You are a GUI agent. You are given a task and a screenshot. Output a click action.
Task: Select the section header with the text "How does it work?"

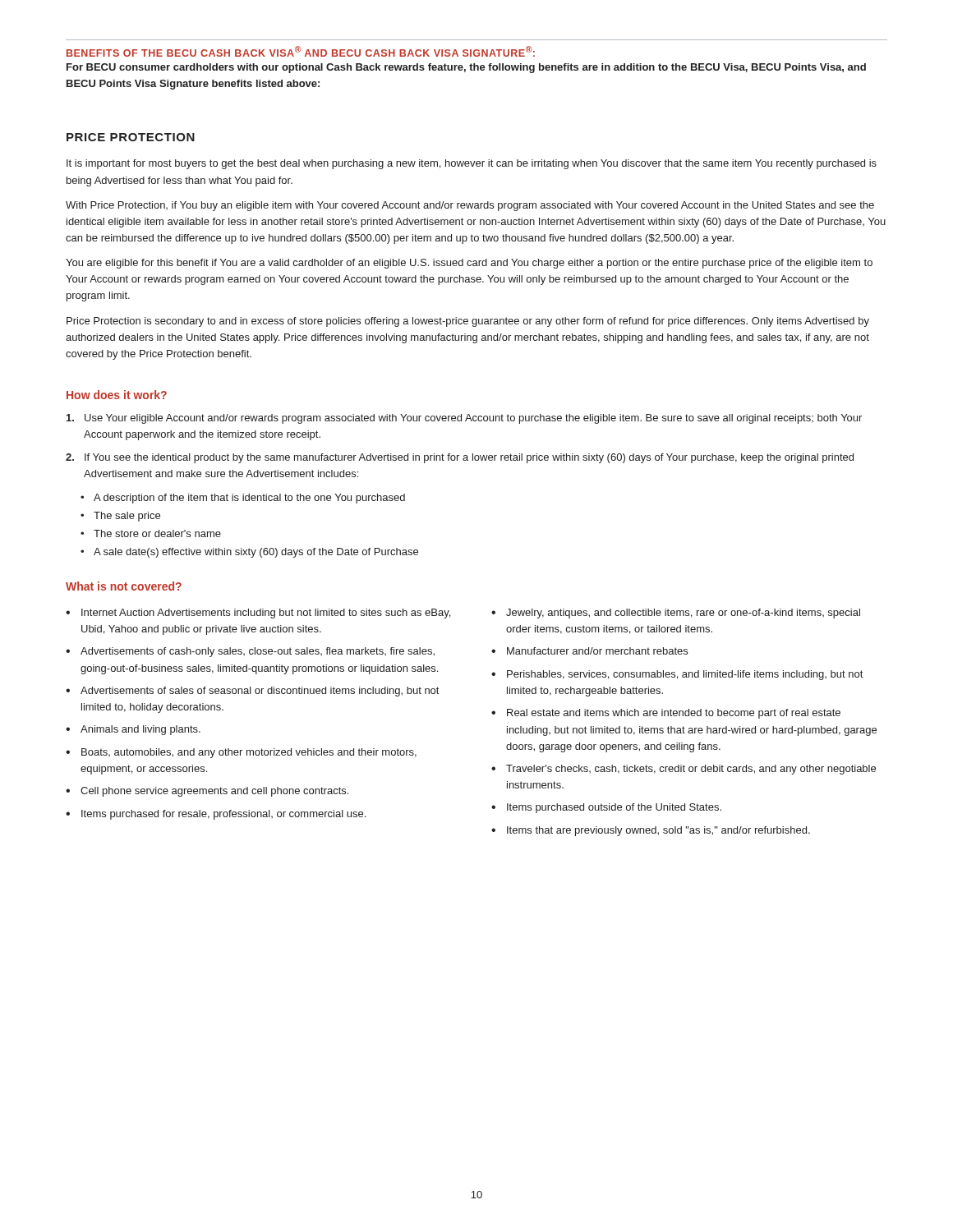click(x=117, y=395)
